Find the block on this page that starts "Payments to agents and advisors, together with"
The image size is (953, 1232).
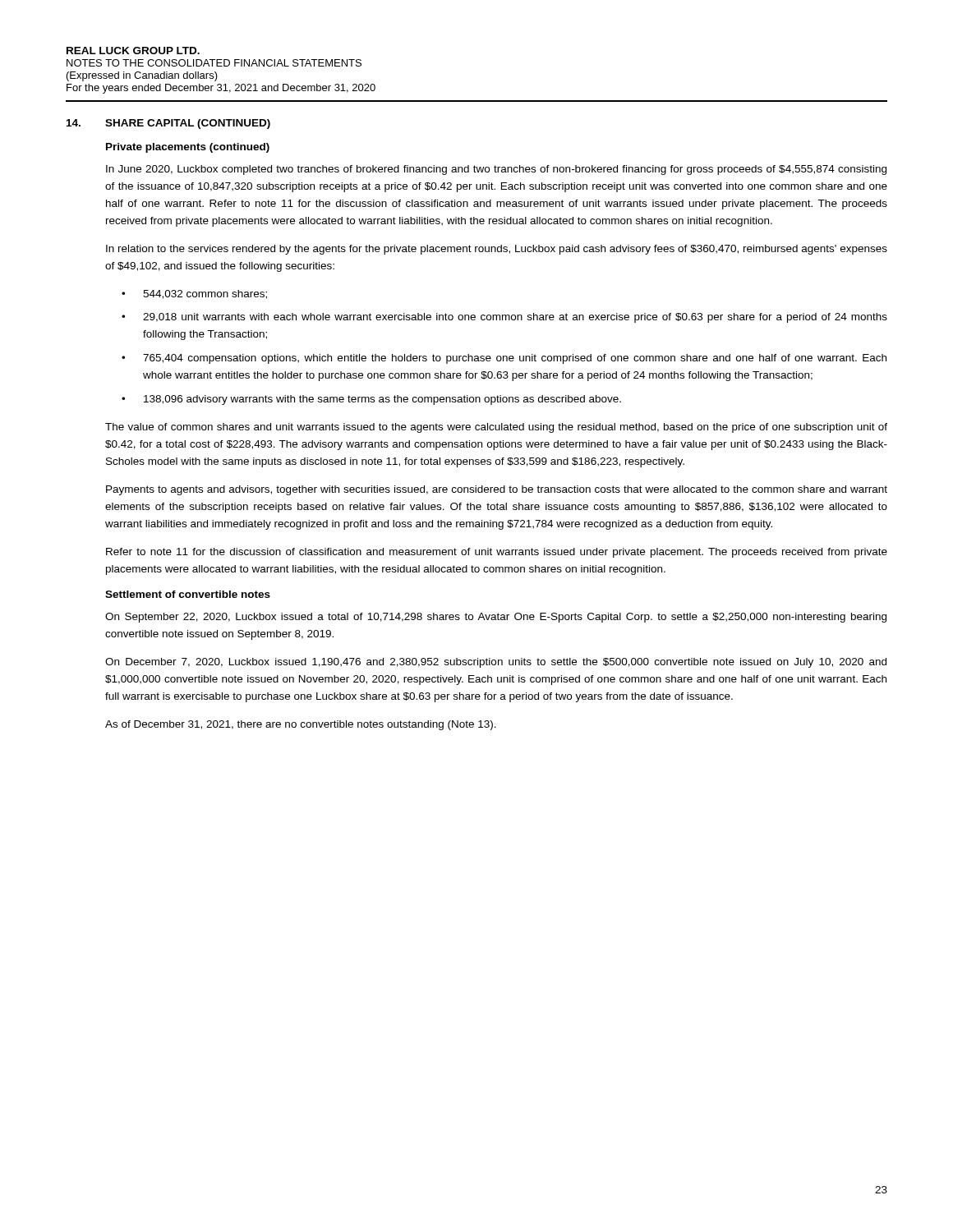pyautogui.click(x=496, y=506)
